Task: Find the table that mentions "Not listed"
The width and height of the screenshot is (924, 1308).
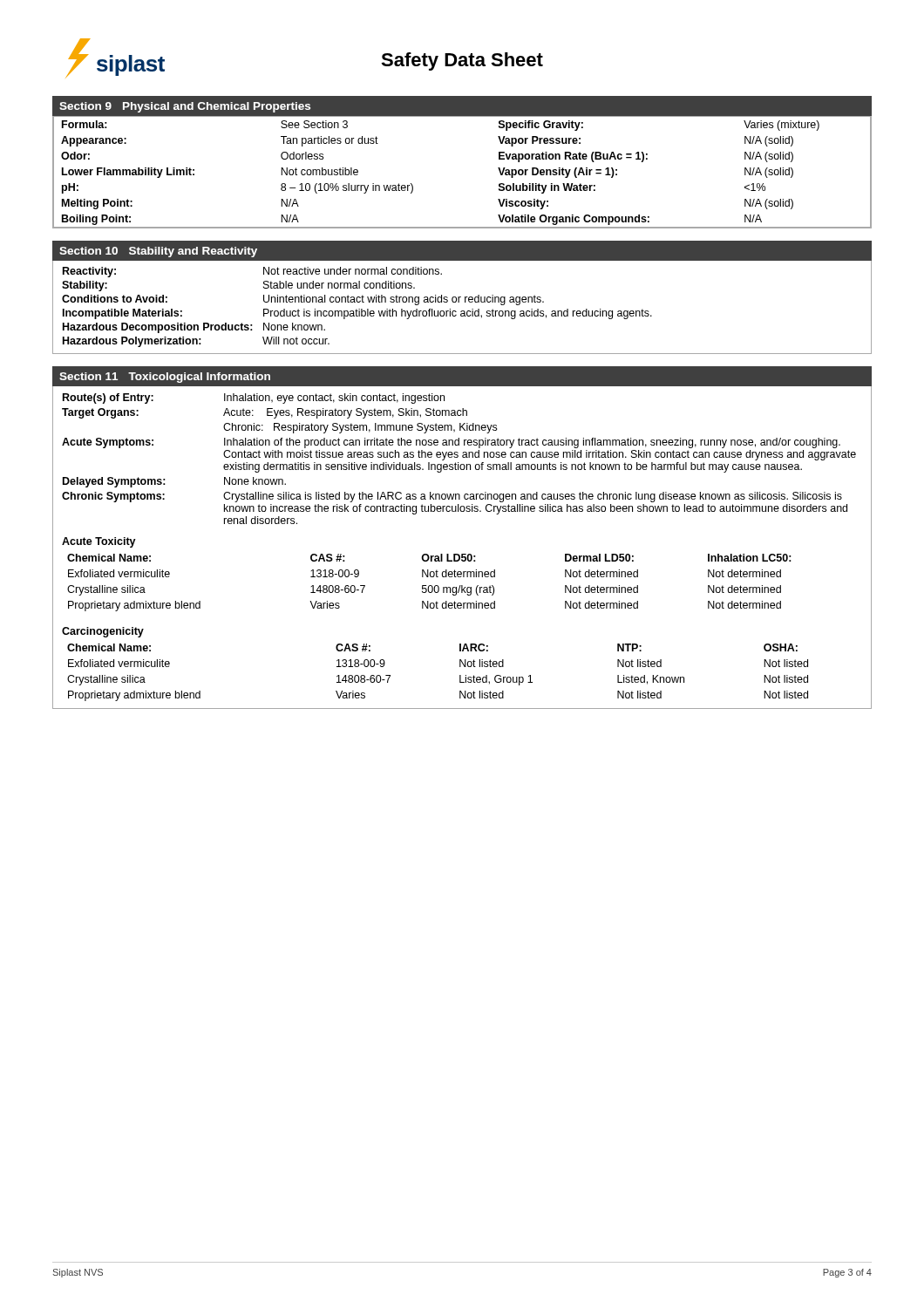Action: 462,671
